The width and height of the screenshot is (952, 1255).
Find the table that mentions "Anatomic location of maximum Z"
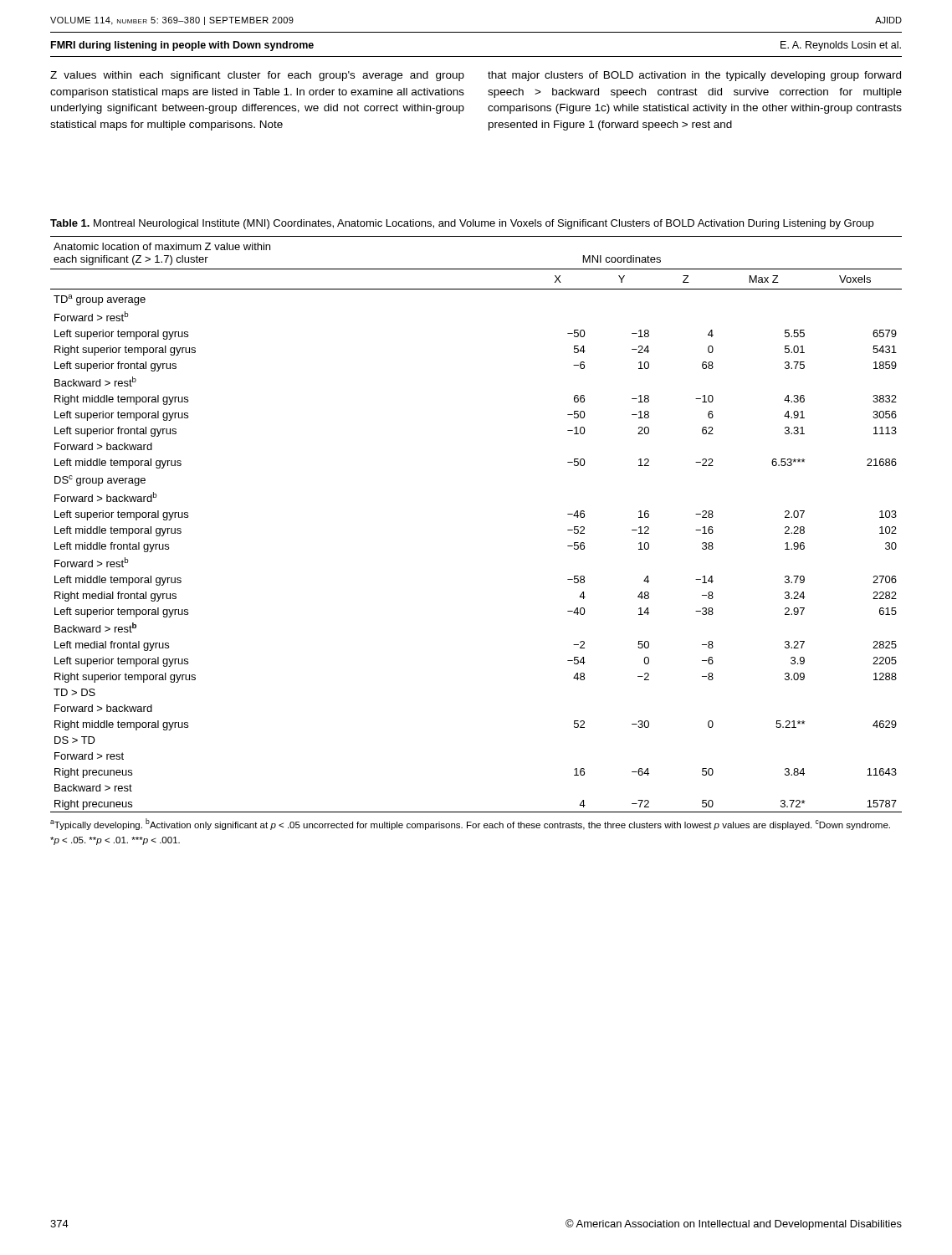pos(476,524)
